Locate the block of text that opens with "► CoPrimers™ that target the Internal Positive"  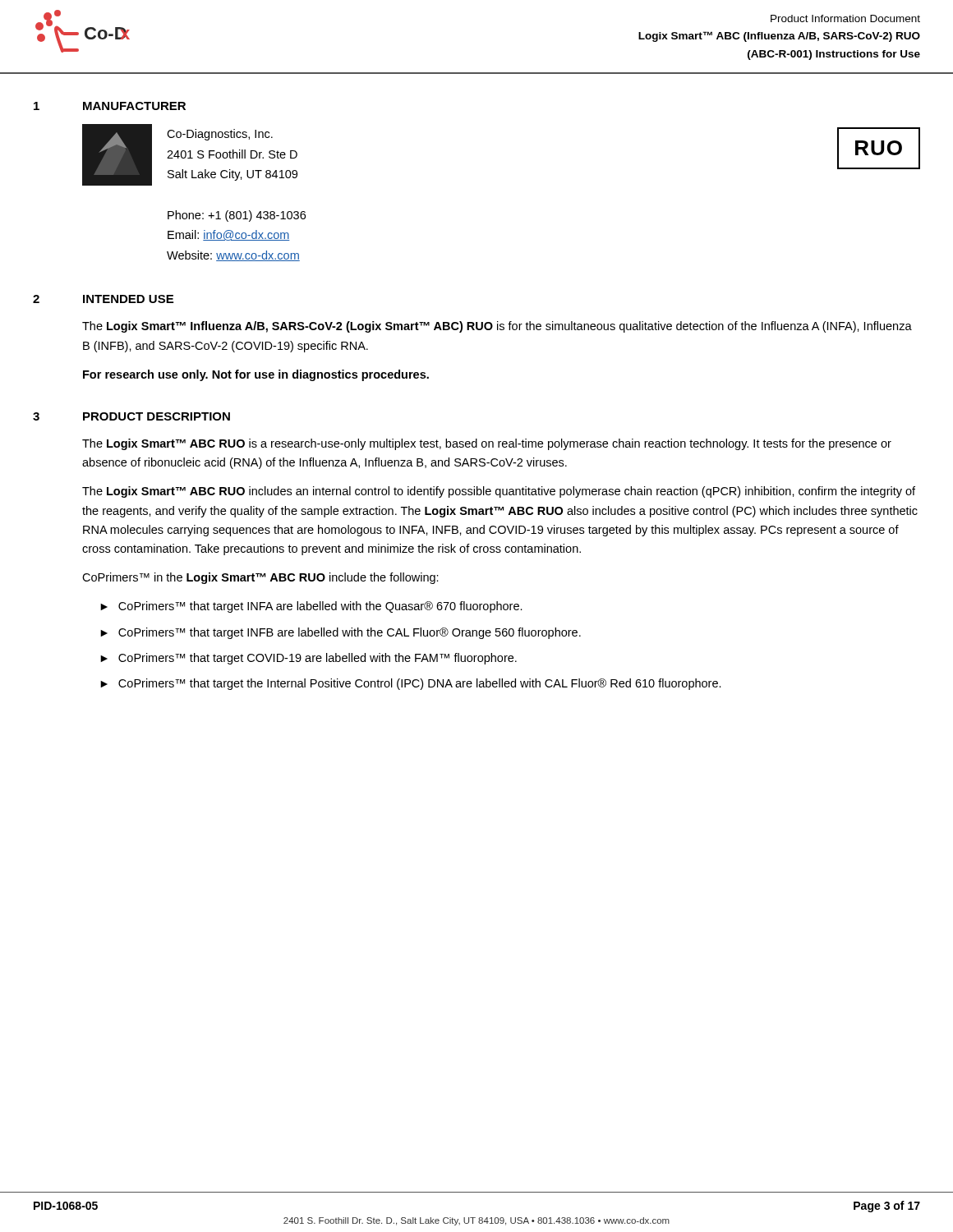coord(410,684)
